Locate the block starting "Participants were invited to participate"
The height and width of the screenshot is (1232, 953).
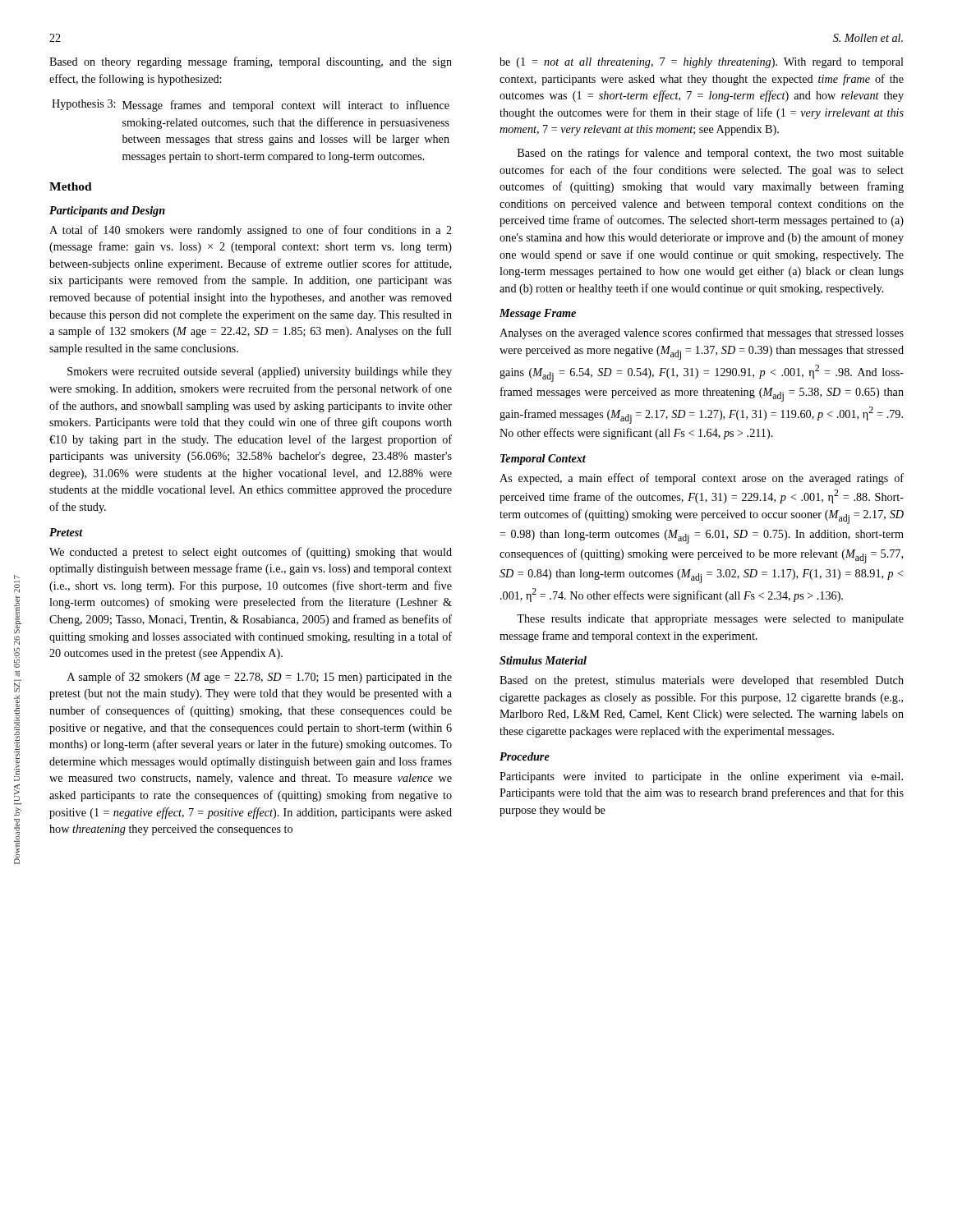pyautogui.click(x=702, y=793)
